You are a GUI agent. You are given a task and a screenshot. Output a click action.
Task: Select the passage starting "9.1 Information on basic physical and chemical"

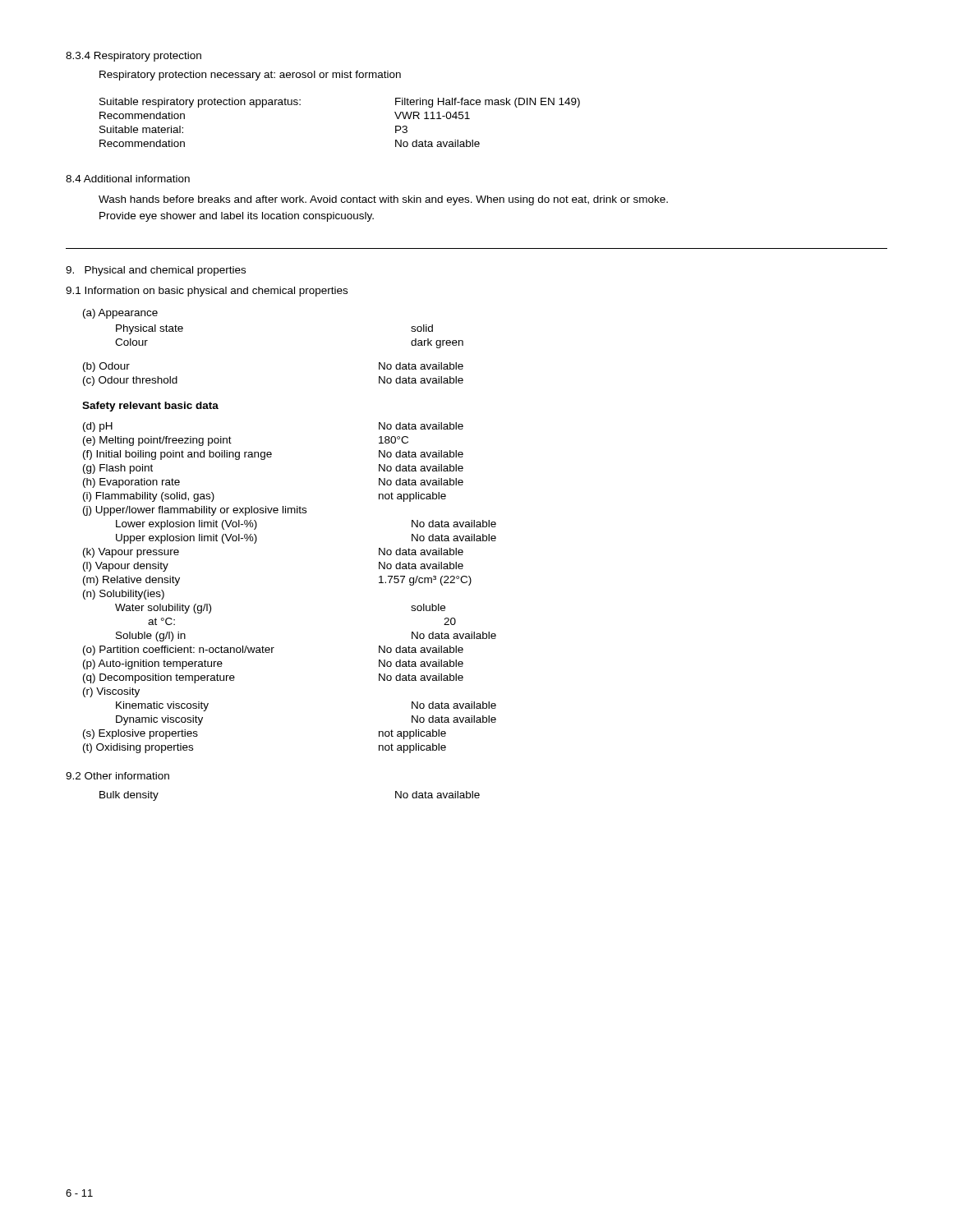207,290
